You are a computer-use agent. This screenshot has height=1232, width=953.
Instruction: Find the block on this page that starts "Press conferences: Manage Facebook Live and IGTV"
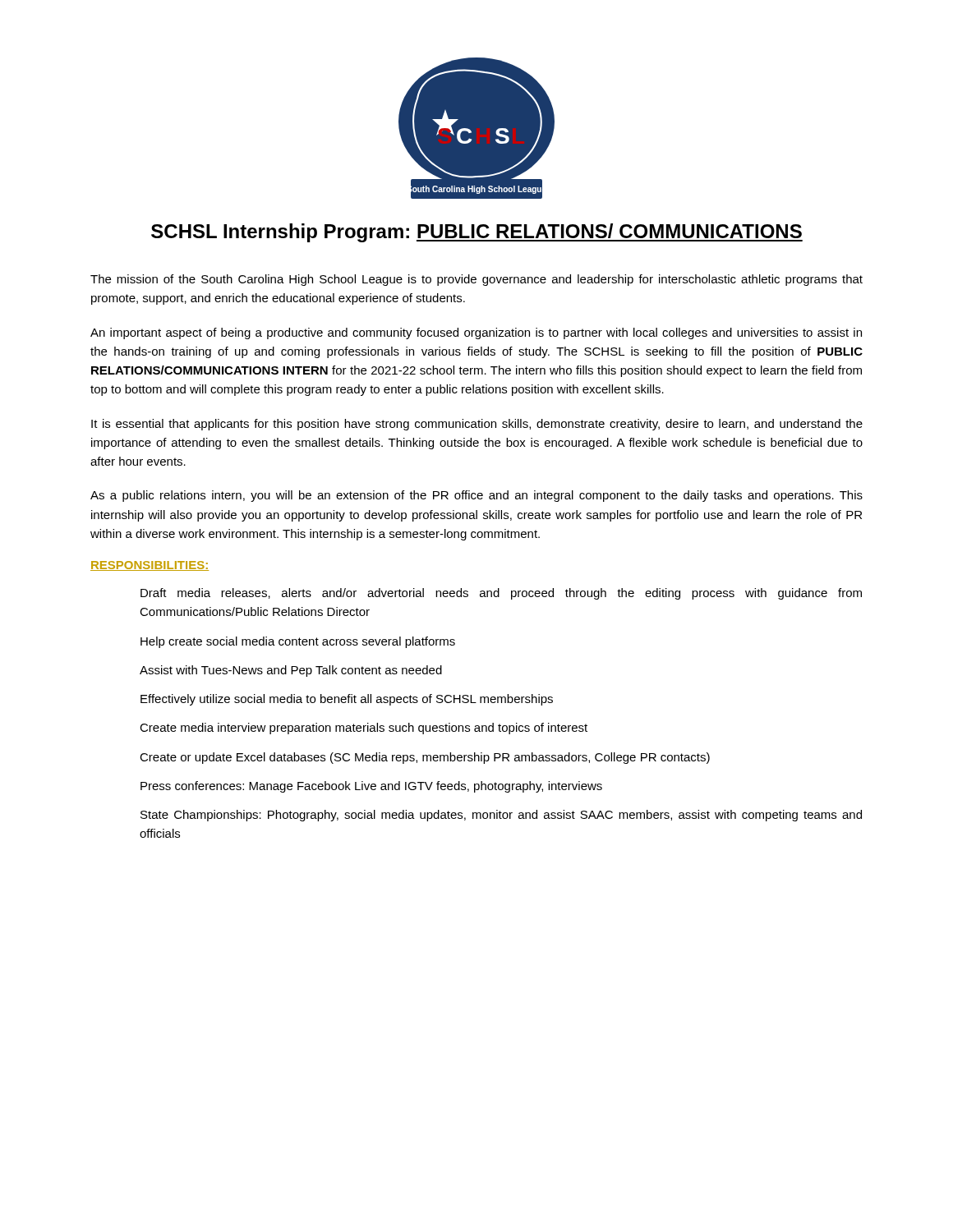point(371,785)
